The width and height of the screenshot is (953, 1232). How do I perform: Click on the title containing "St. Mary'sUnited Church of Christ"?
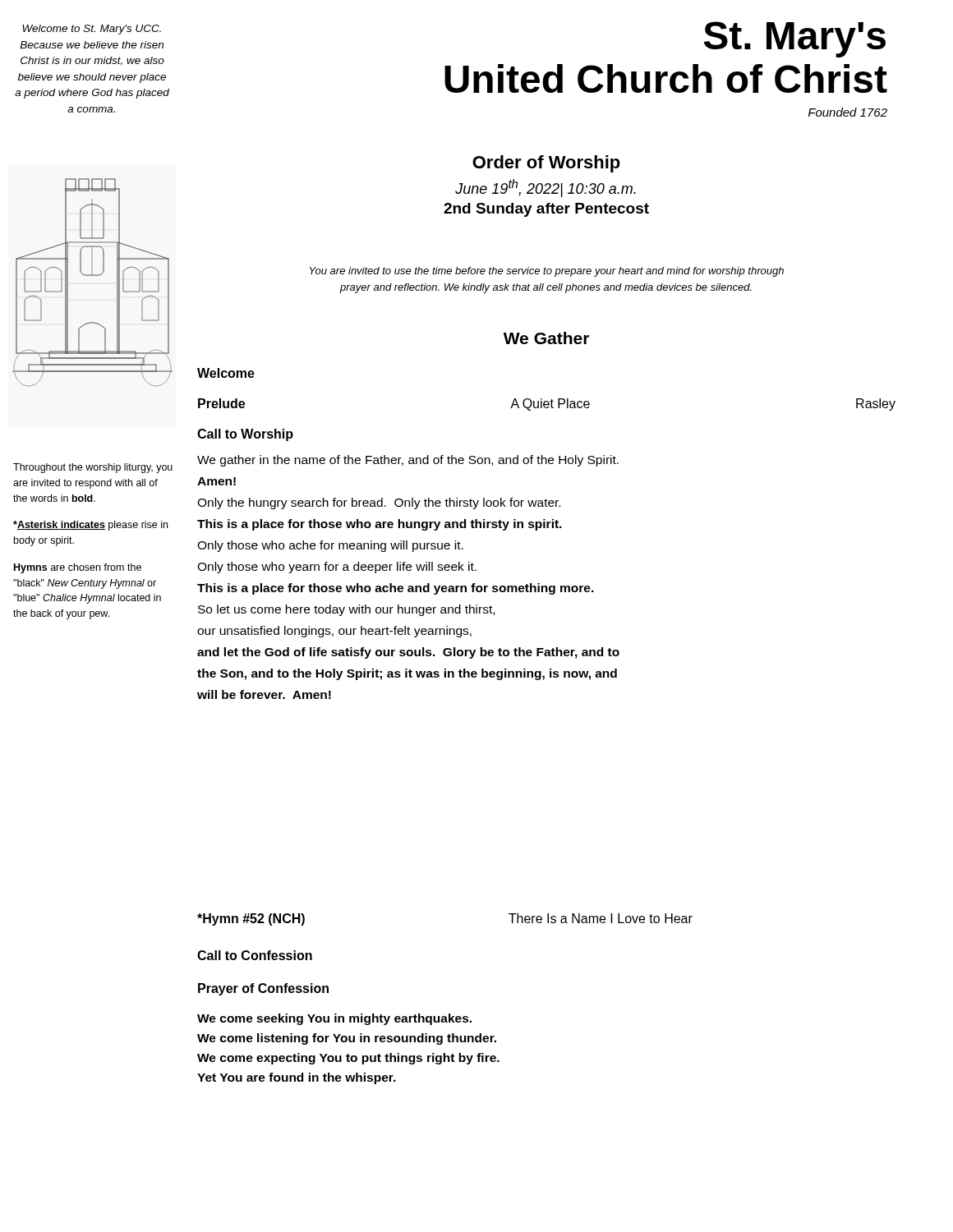click(542, 67)
